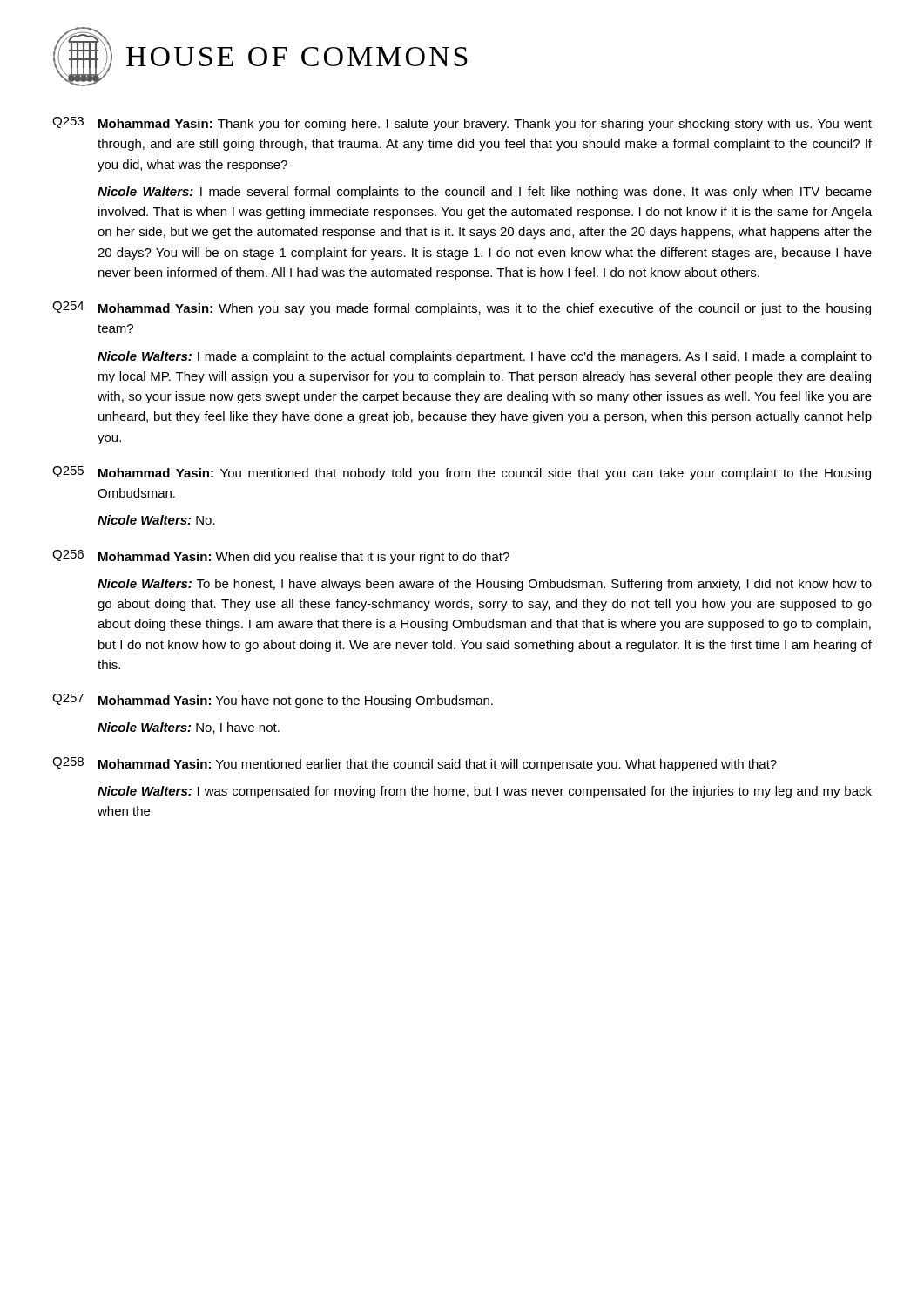
Task: Click on the region starting "Q257 Mohammad Yasin:"
Action: tap(462, 714)
